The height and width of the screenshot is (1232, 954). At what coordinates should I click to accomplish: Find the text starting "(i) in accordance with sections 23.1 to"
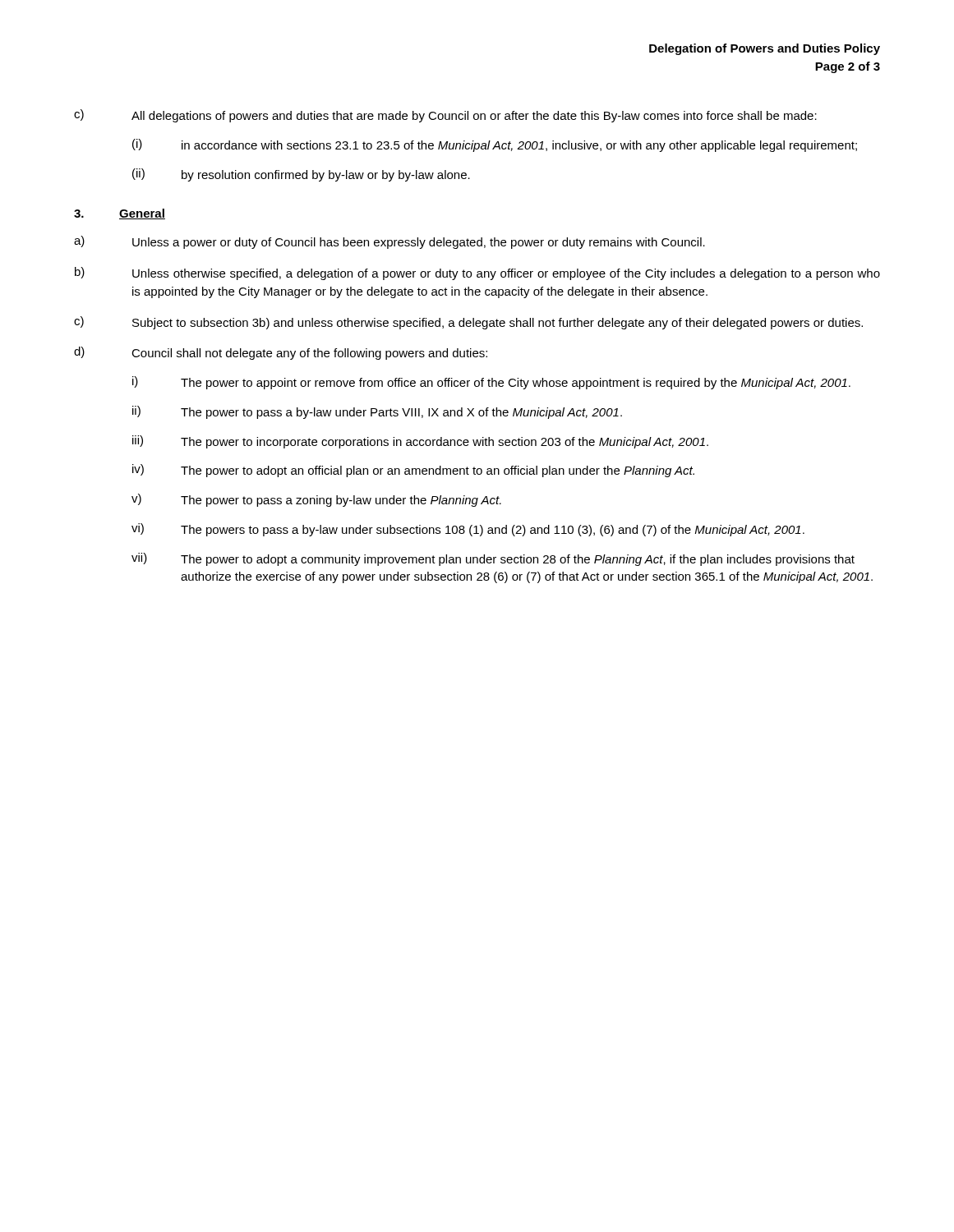tap(506, 145)
